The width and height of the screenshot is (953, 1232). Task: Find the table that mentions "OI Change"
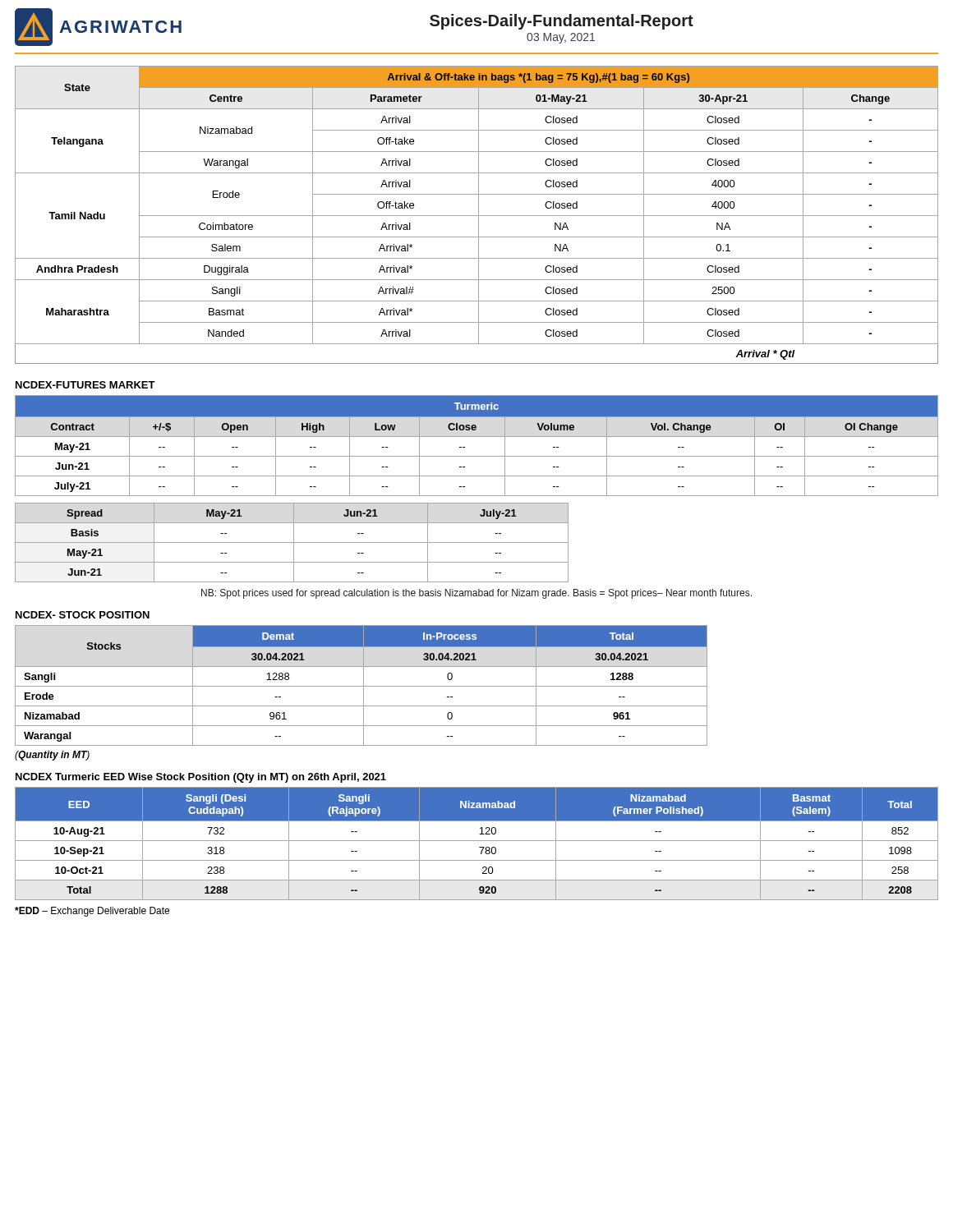(476, 446)
